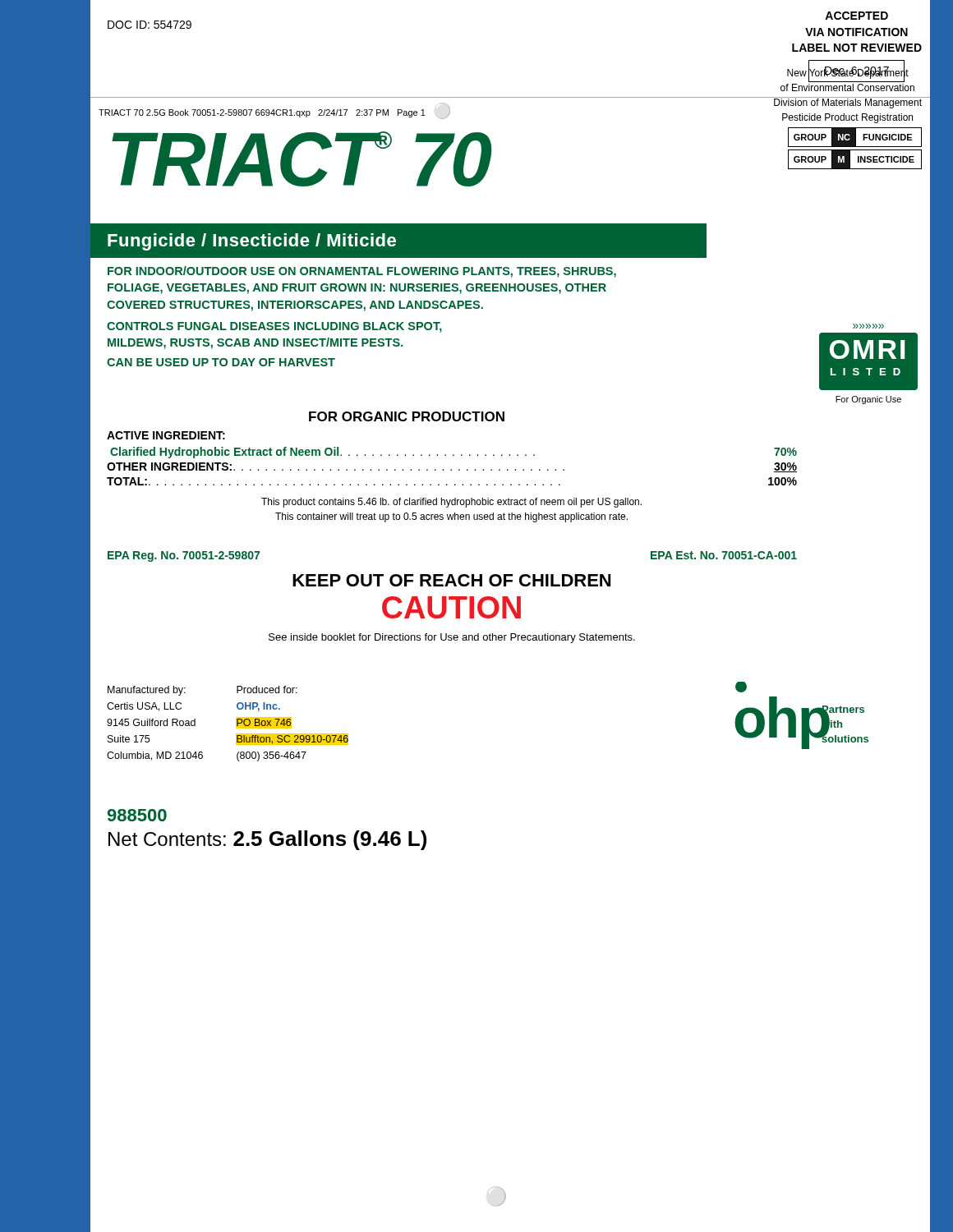Find the section header with the text "FOR ORGANIC PRODUCTION"

click(407, 417)
